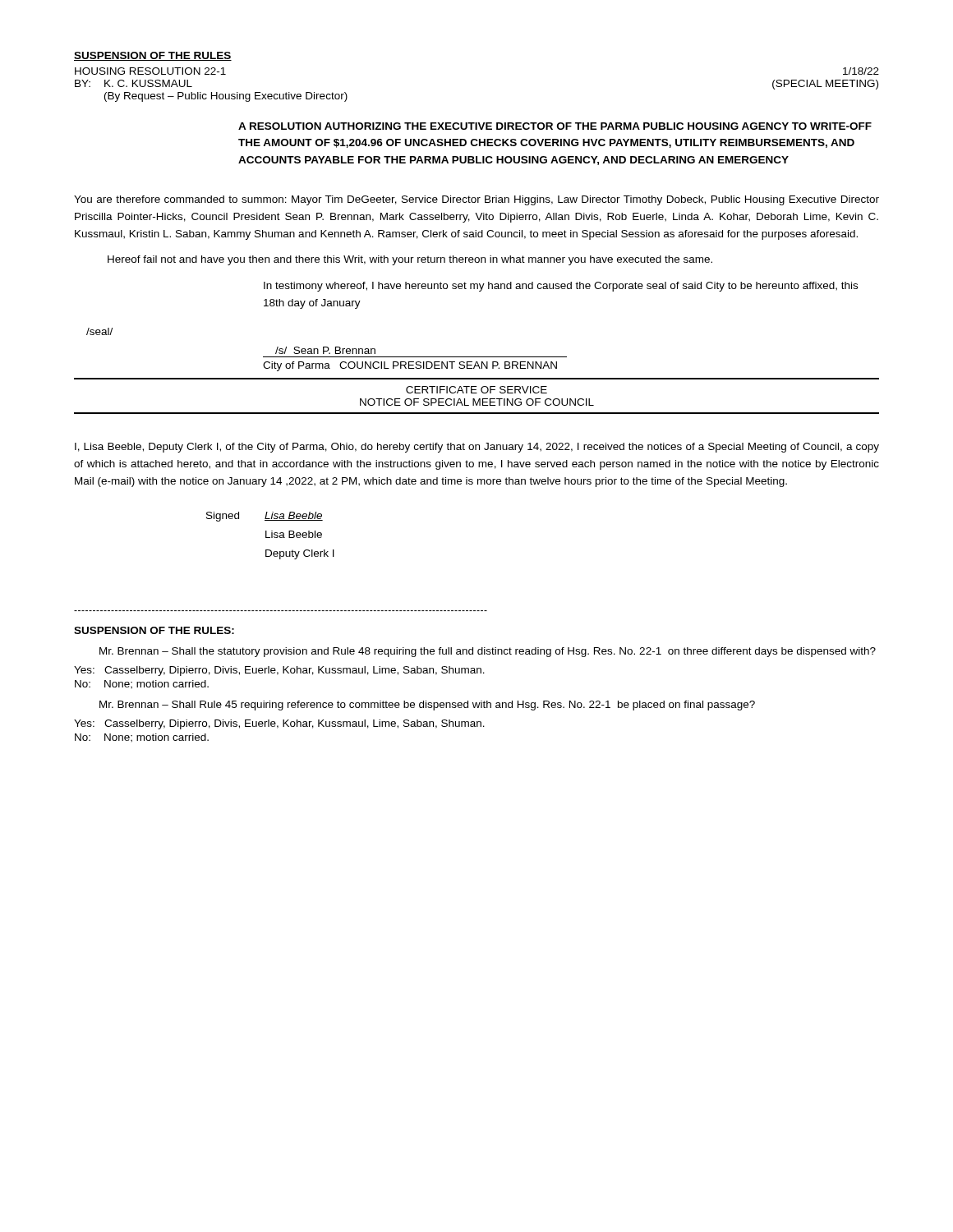Viewport: 953px width, 1232px height.
Task: Locate the text block containing "Mr. Brennan – Shall the statutory provision"
Action: tap(475, 651)
